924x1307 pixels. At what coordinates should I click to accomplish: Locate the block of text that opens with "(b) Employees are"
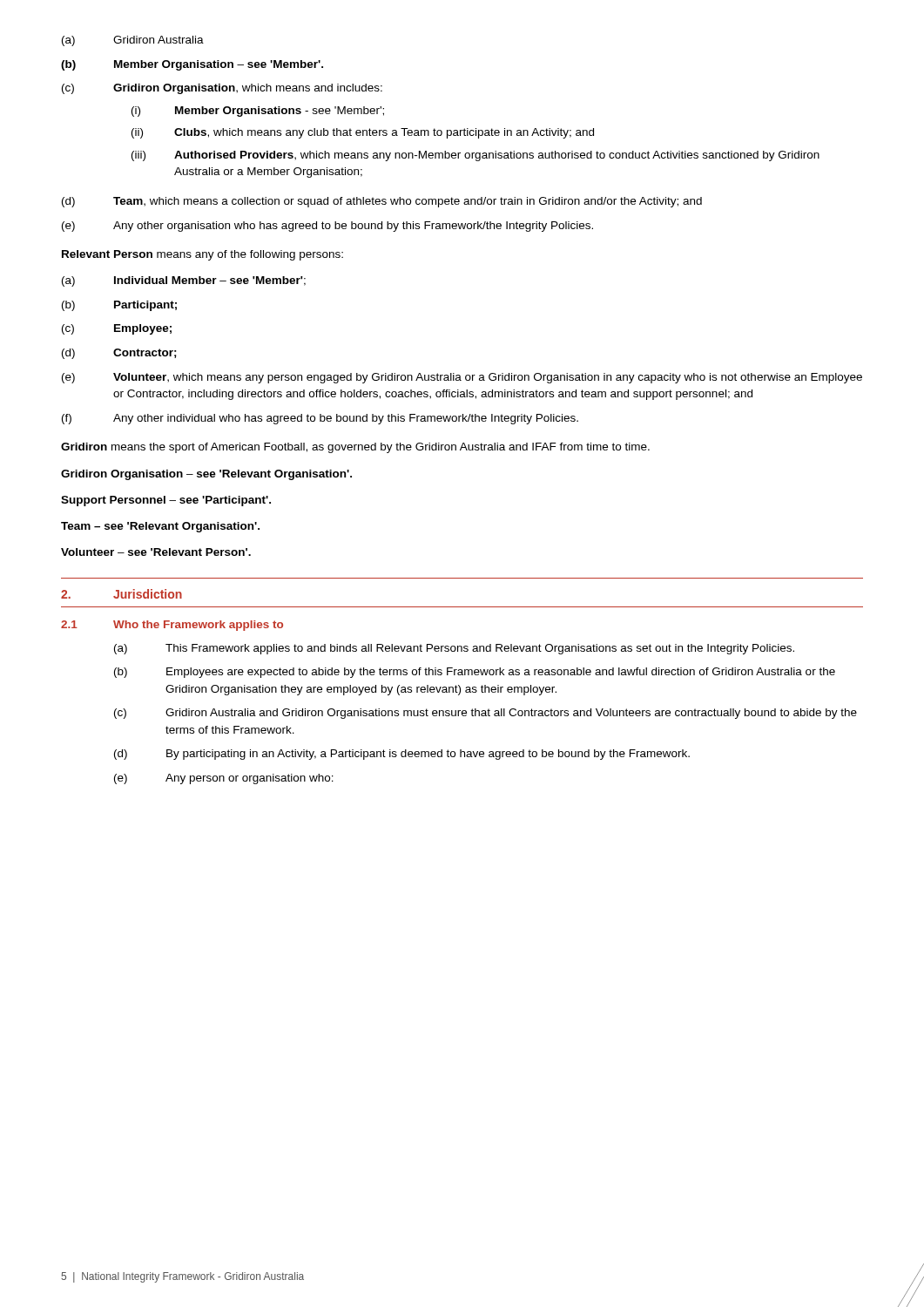click(x=488, y=680)
